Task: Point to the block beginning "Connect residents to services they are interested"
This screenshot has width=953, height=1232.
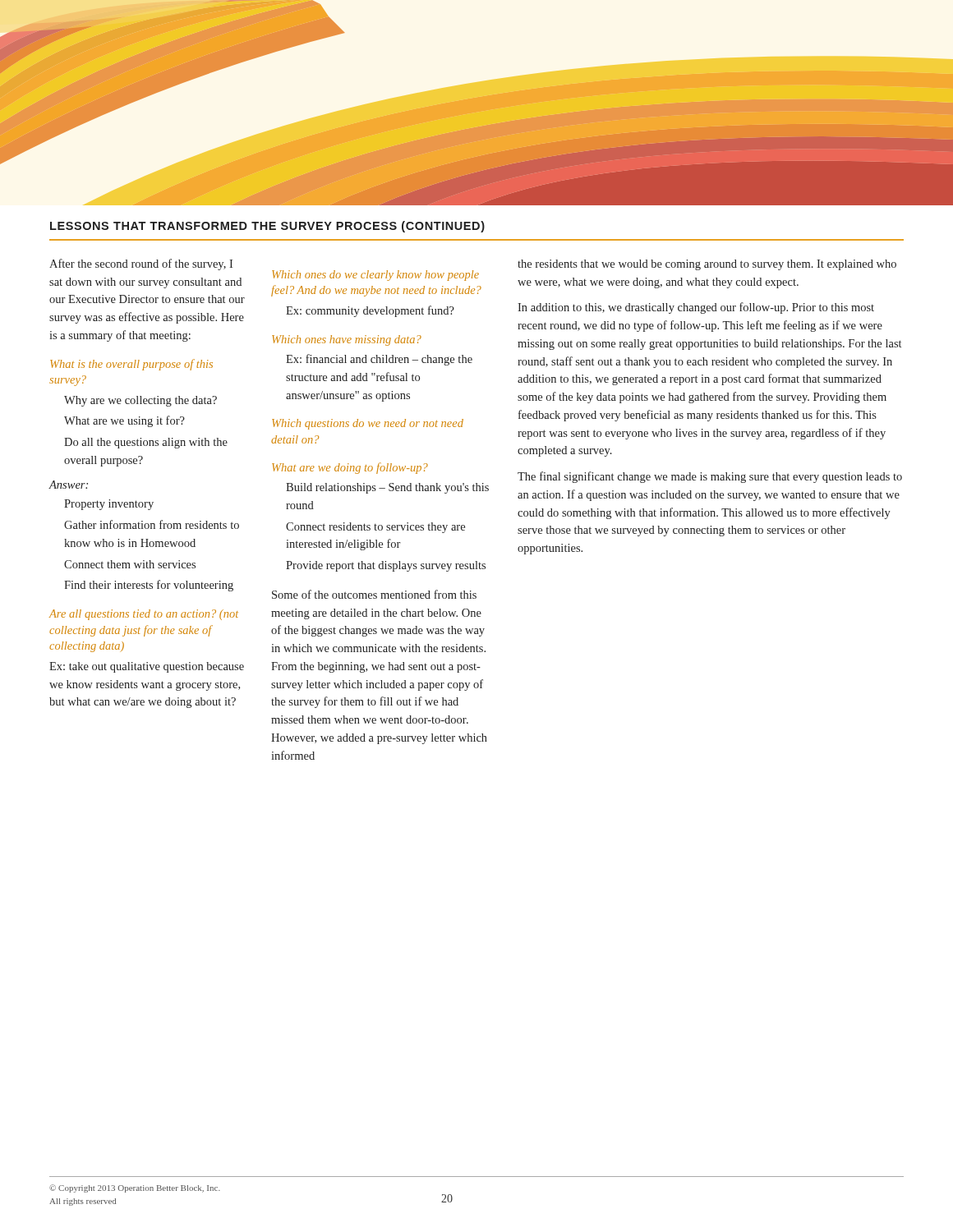Action: 376,535
